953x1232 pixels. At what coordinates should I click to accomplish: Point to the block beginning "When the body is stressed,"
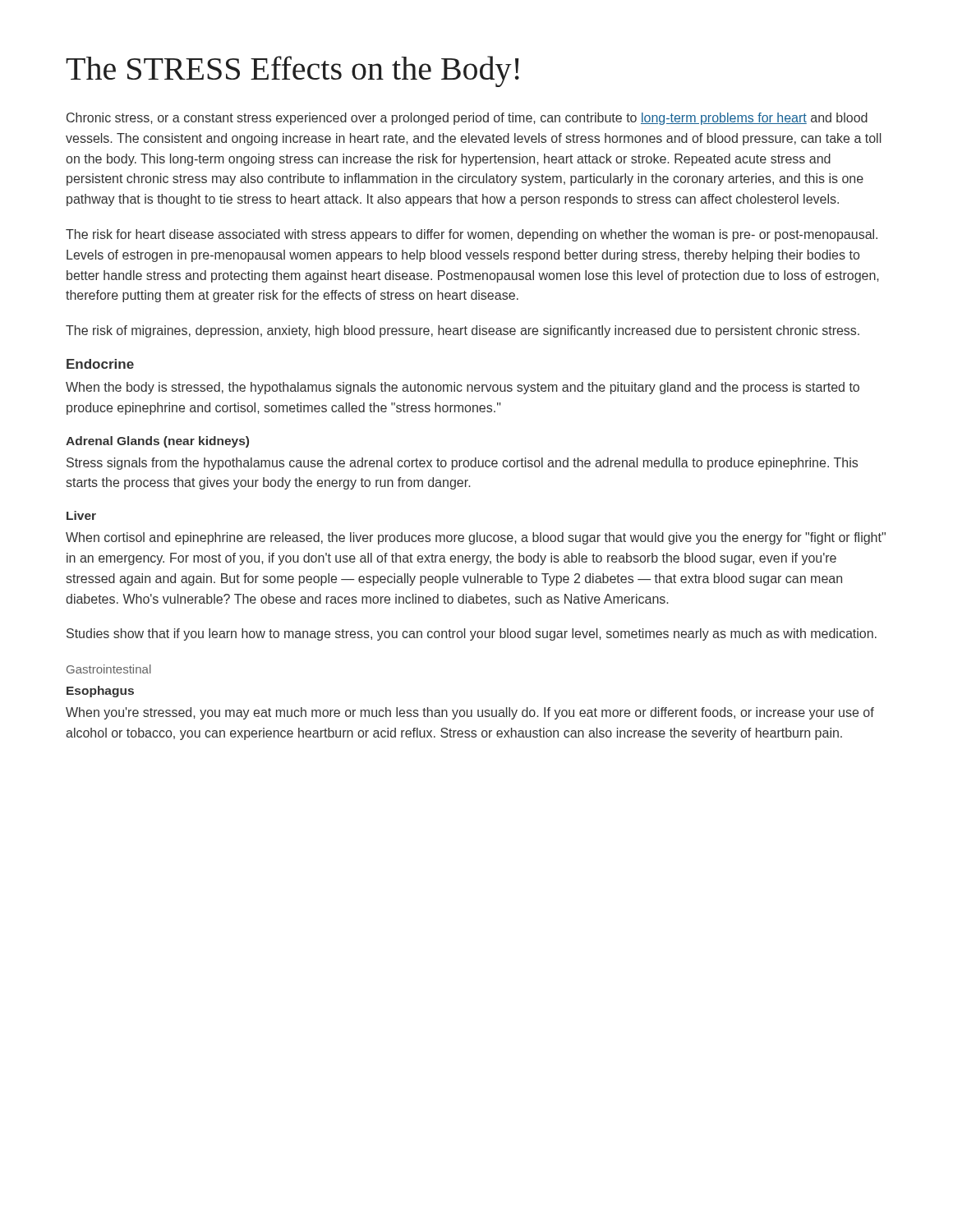click(x=463, y=397)
